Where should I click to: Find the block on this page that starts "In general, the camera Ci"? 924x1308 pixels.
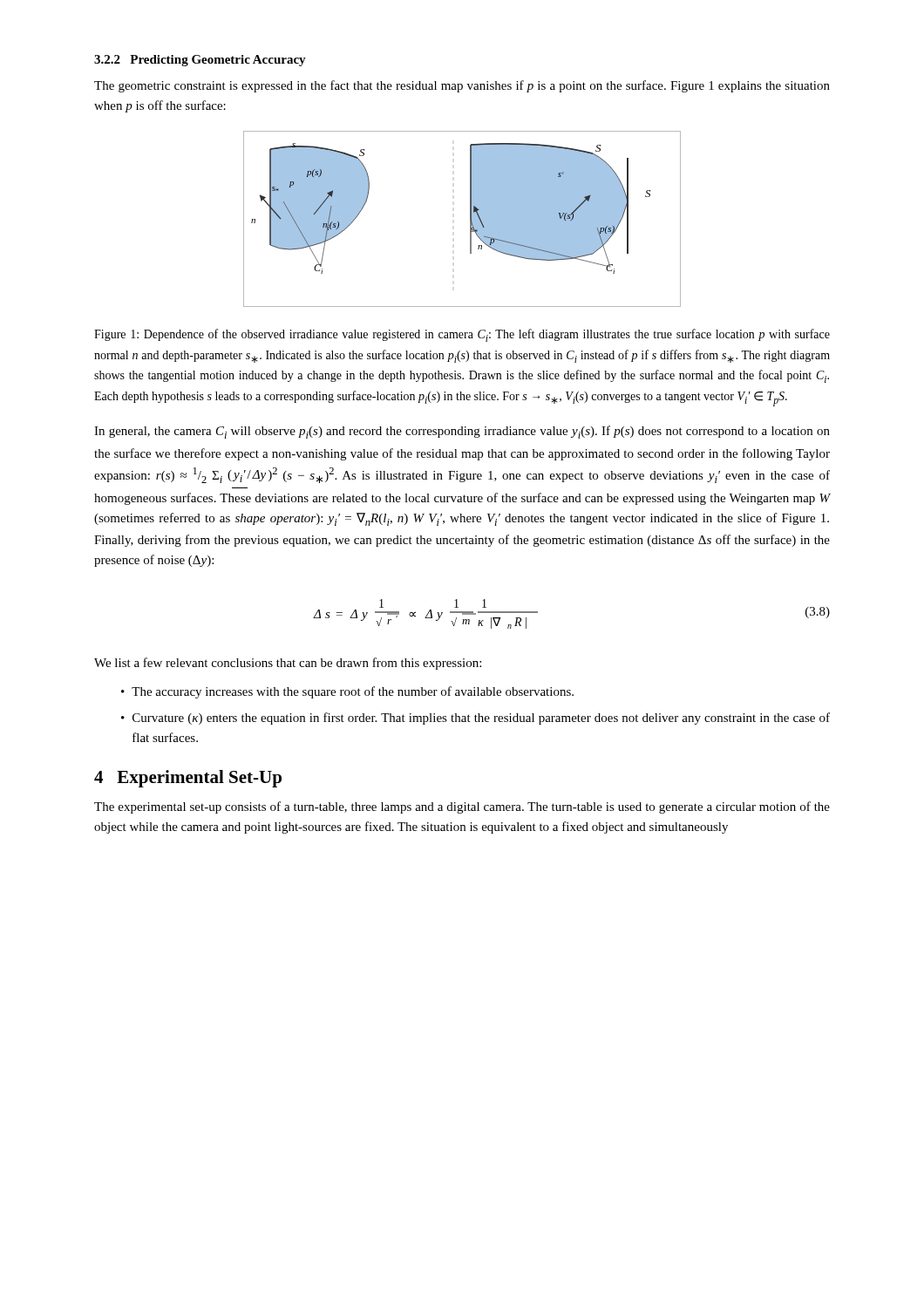[x=462, y=495]
